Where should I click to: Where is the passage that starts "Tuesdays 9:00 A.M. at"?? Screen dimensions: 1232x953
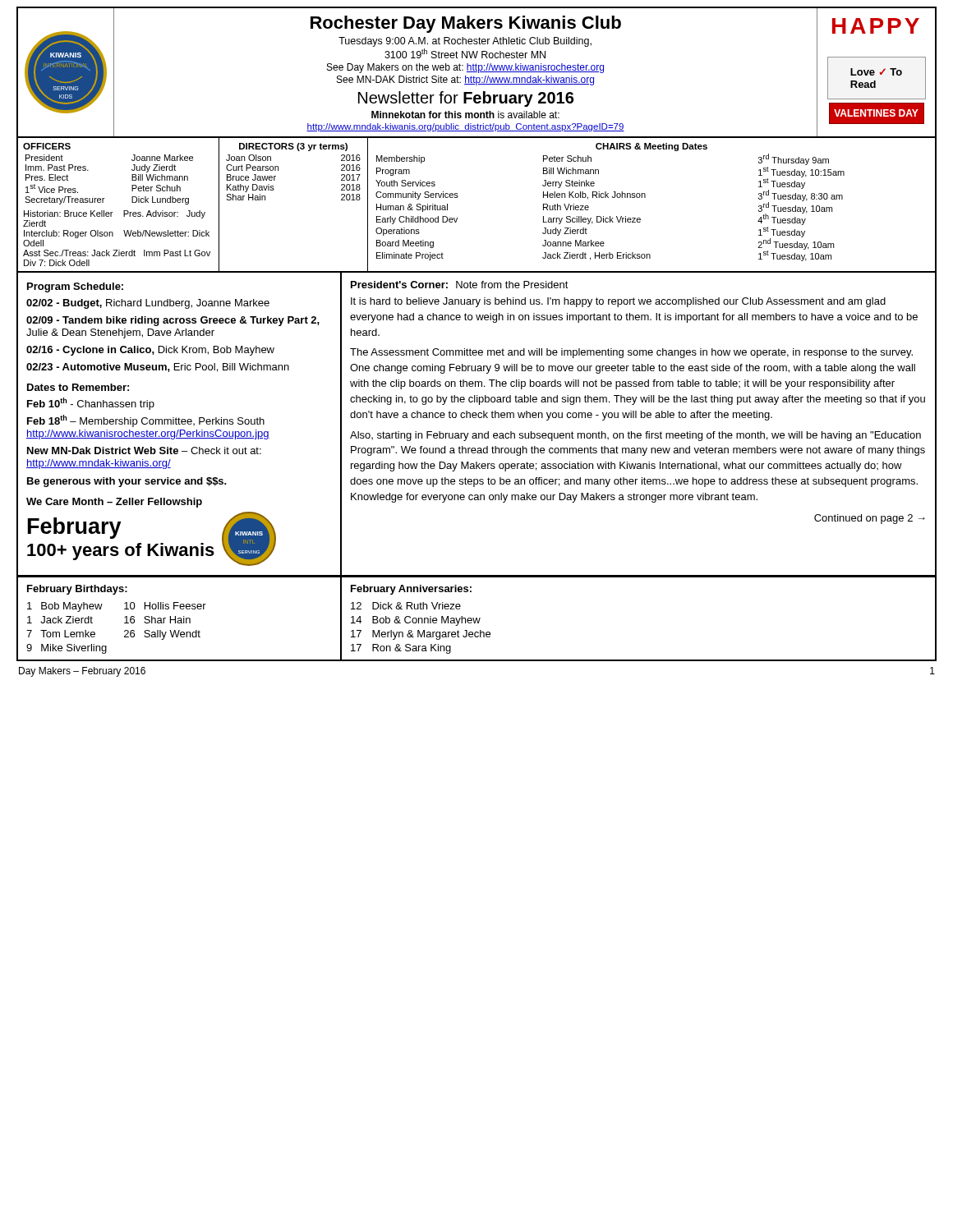tap(465, 41)
